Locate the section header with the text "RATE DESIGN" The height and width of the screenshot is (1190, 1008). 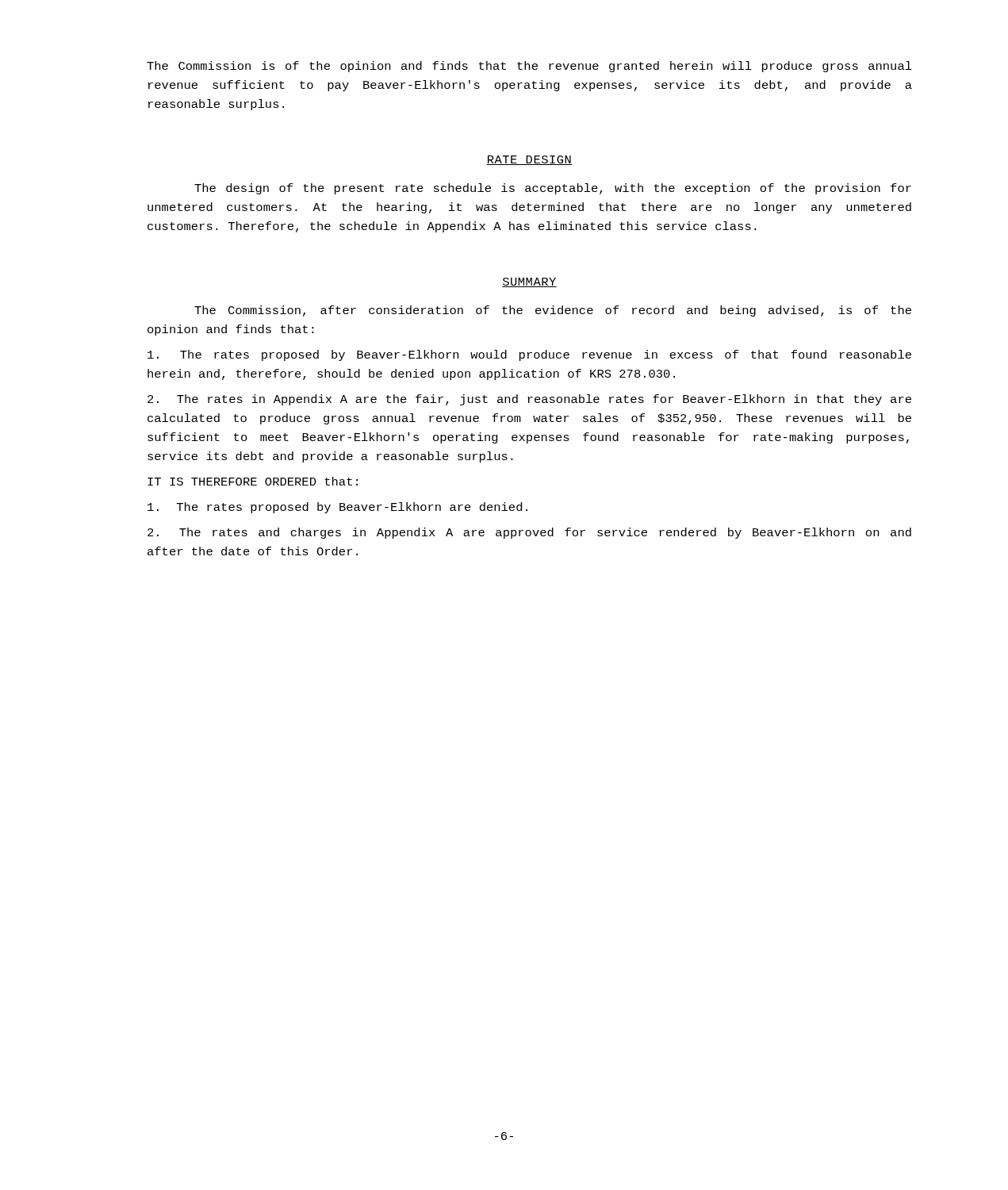[x=529, y=160]
